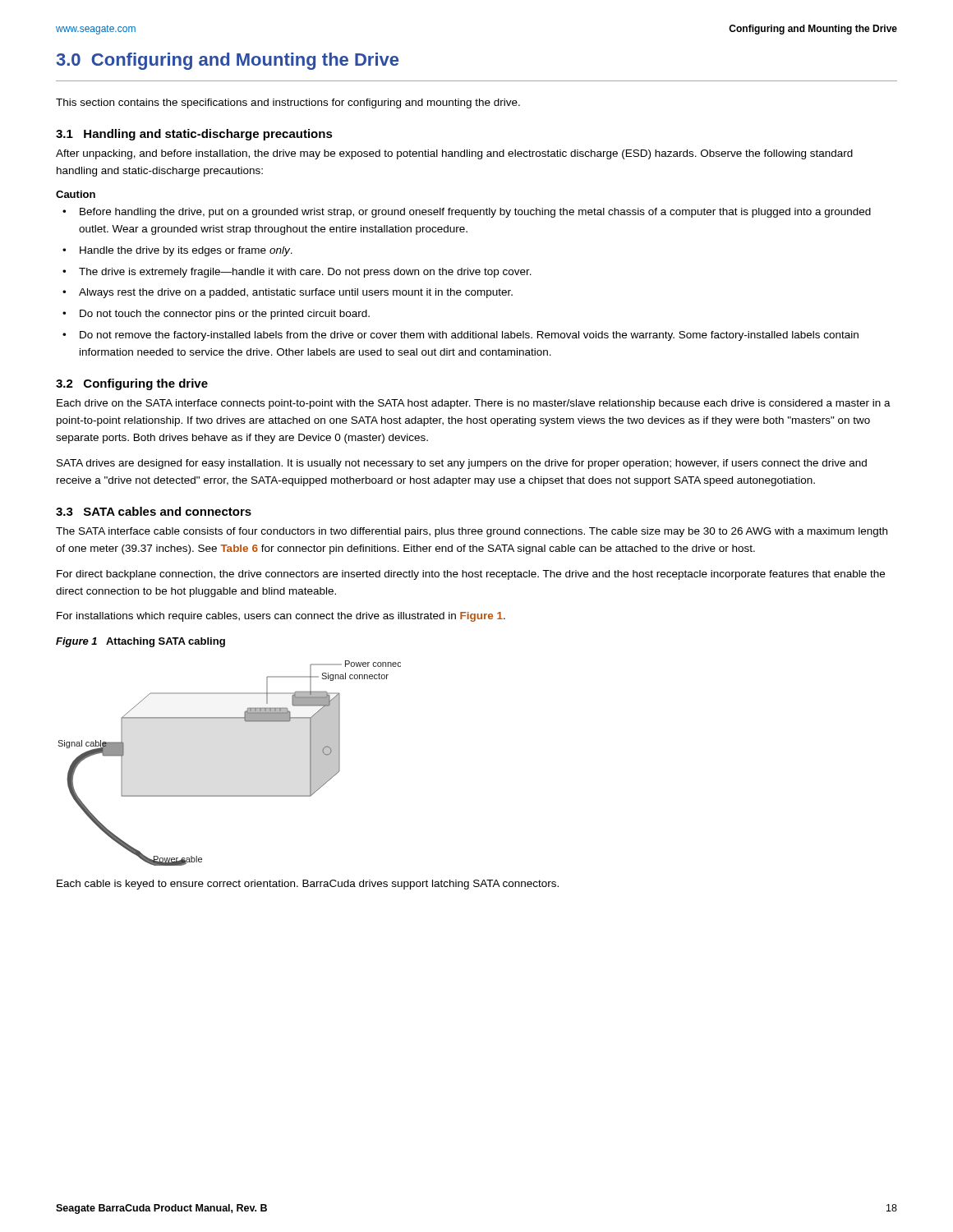Screen dimensions: 1232x953
Task: Locate the text block containing "The SATA interface cable consists of four conductors"
Action: 472,539
